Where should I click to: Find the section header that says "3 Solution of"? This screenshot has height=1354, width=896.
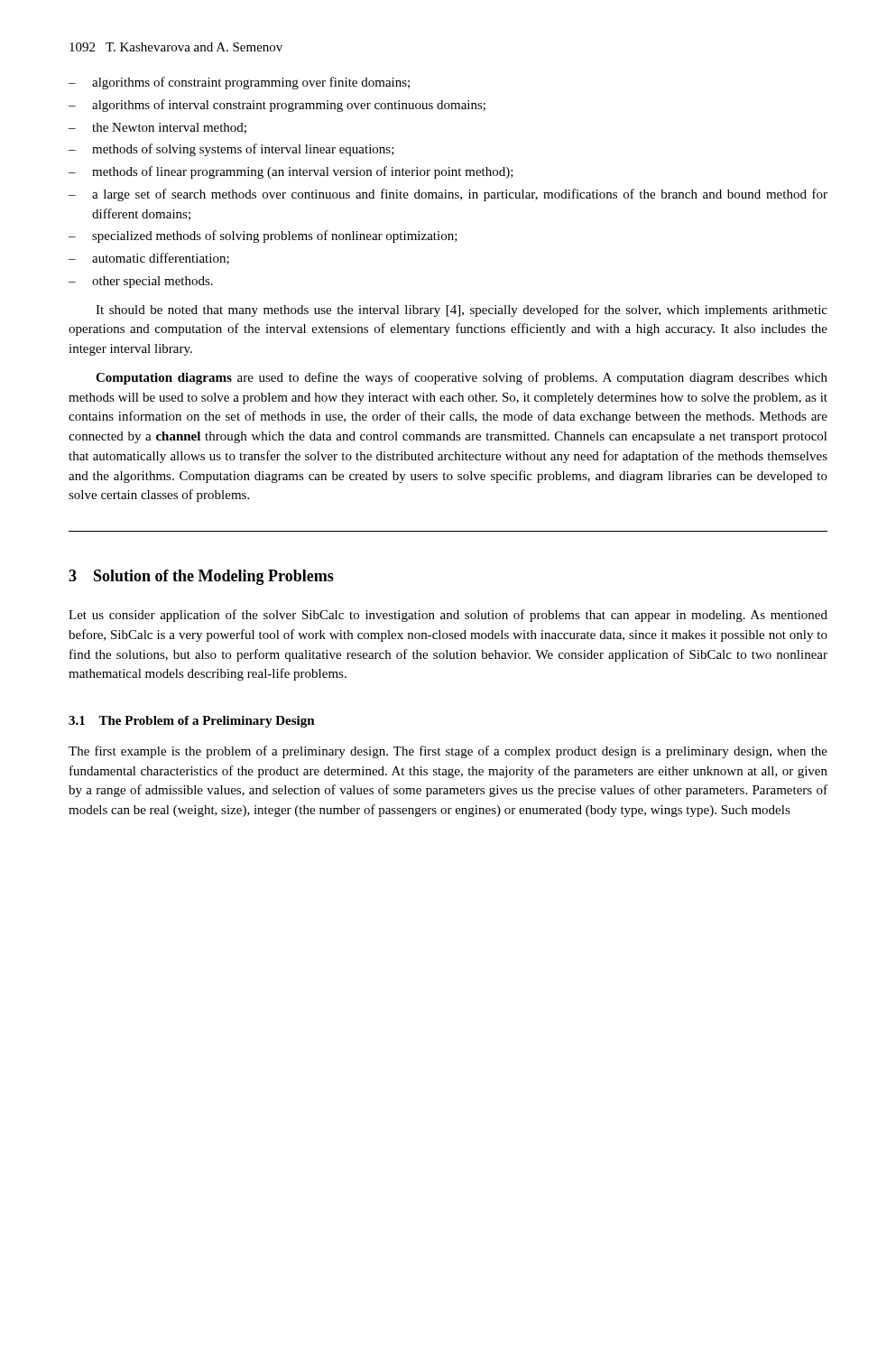[x=201, y=576]
